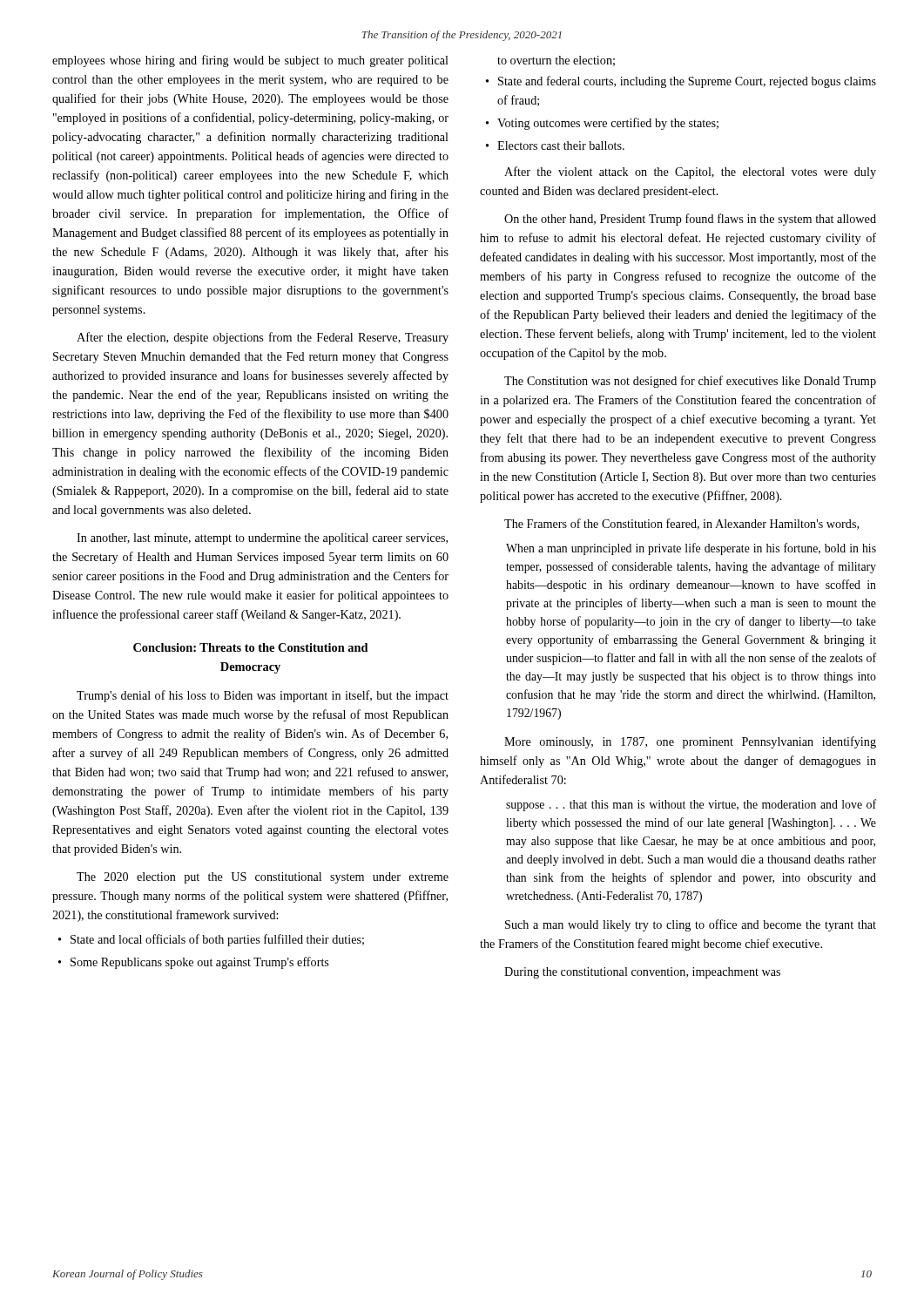Find the list item containing "• Some Republicans spoke out against Trump's"
Viewport: 924px width, 1307px height.
coord(199,962)
